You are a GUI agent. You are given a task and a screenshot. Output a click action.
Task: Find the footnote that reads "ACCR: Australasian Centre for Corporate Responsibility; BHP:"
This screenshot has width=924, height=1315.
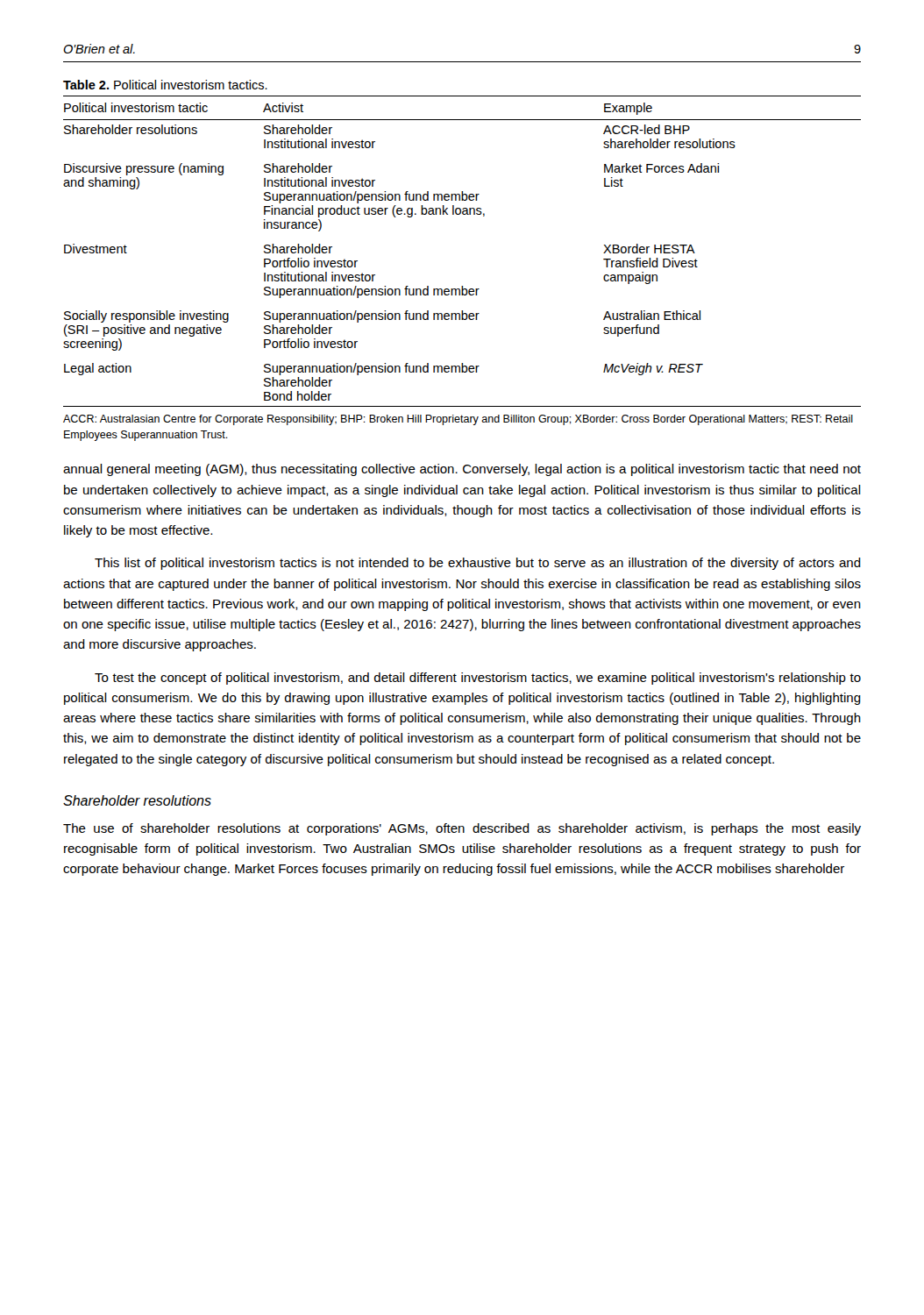coord(458,427)
